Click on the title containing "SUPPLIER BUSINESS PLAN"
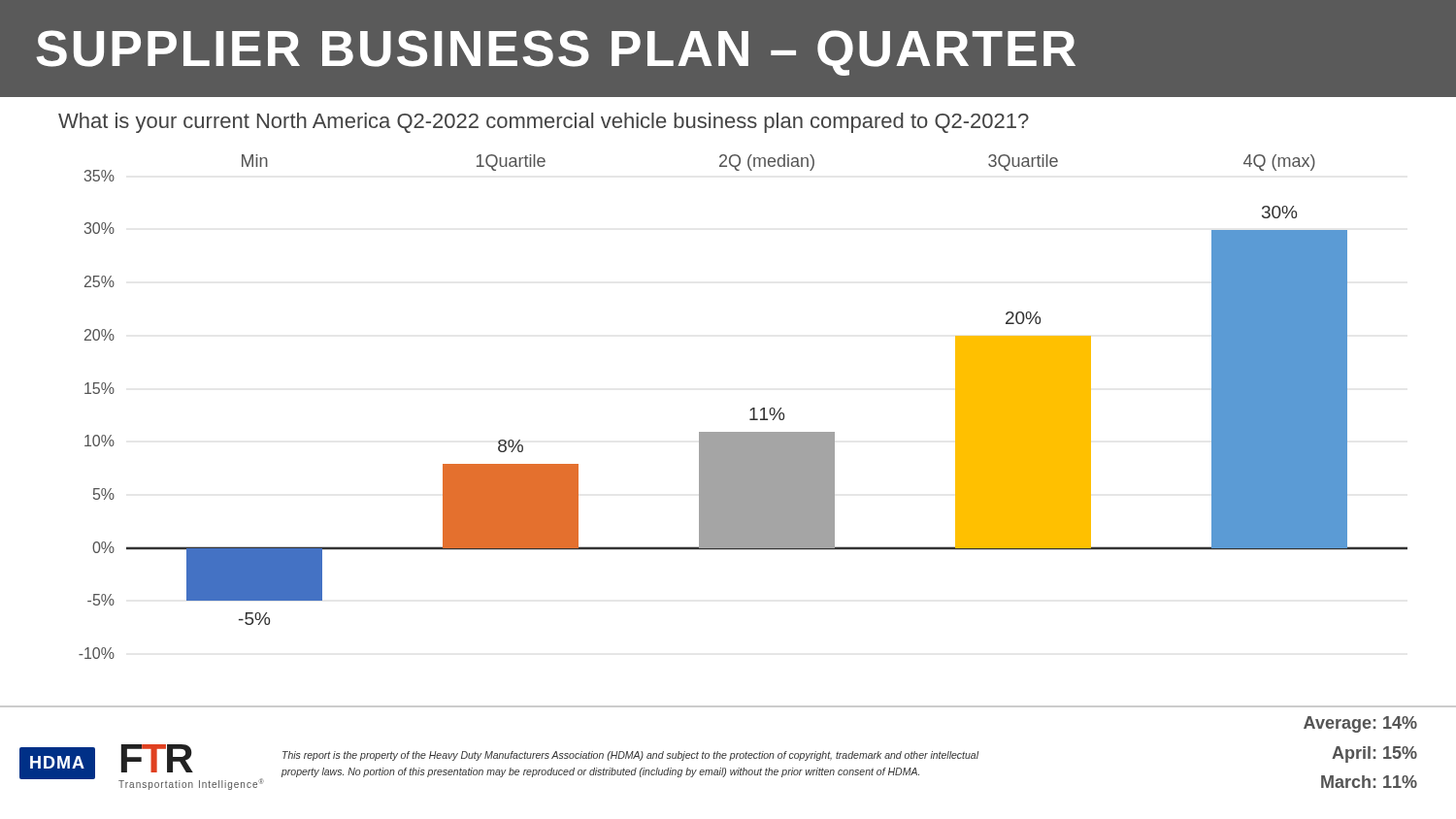Image resolution: width=1456 pixels, height=819 pixels. (x=557, y=49)
